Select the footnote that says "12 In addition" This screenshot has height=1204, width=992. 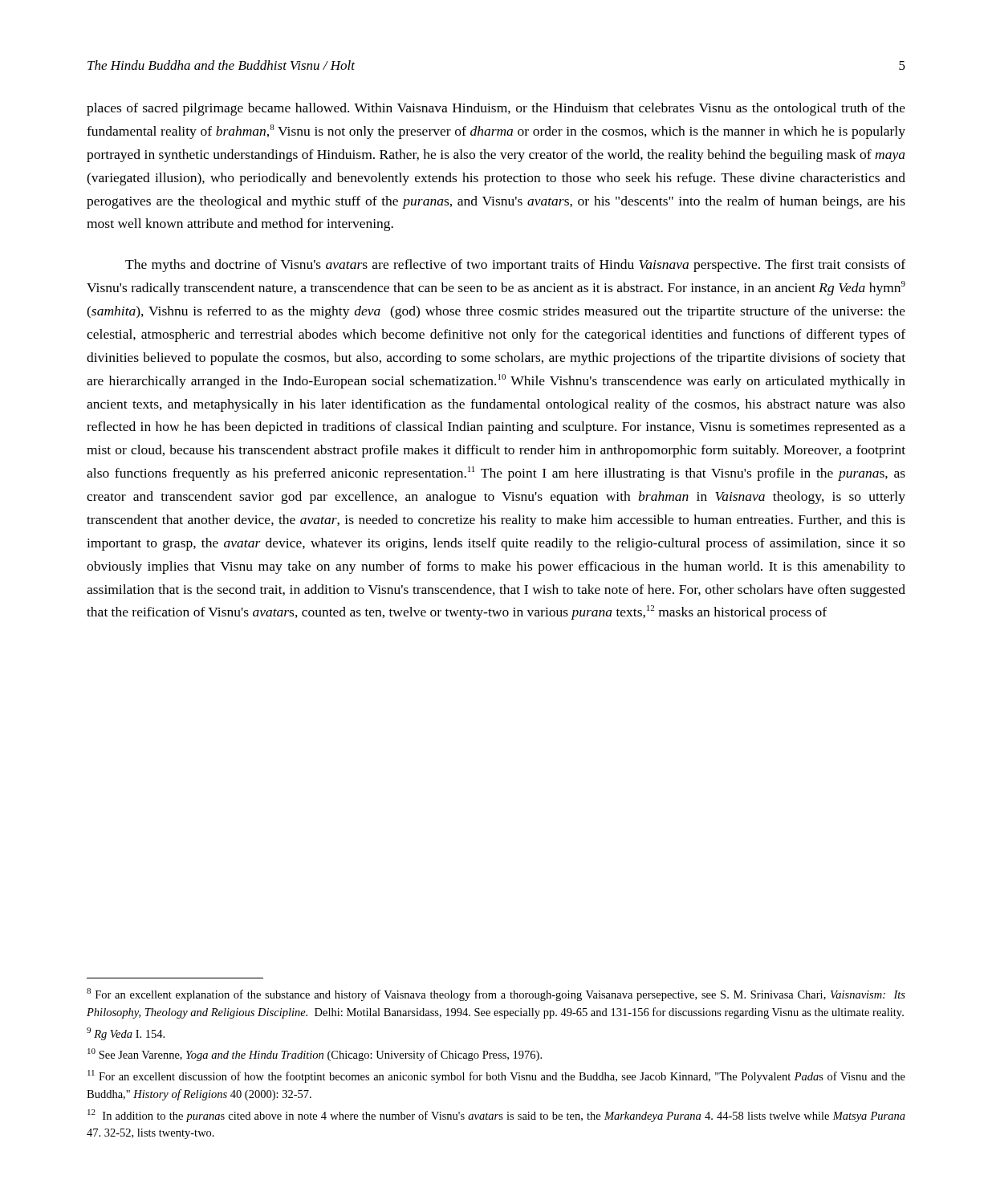[x=496, y=1125]
